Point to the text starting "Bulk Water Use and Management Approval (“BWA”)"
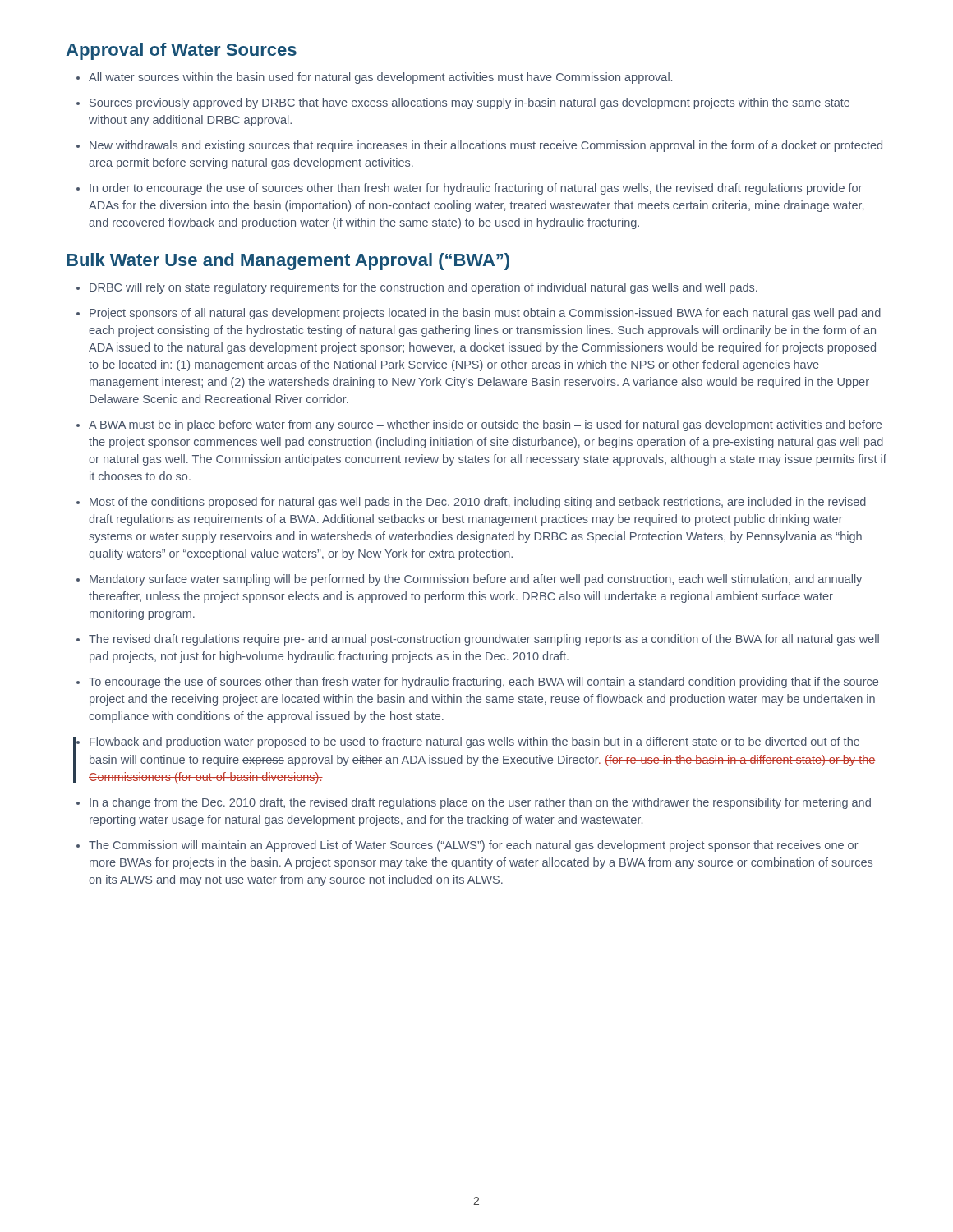Screen dimensions: 1232x953 coord(476,261)
